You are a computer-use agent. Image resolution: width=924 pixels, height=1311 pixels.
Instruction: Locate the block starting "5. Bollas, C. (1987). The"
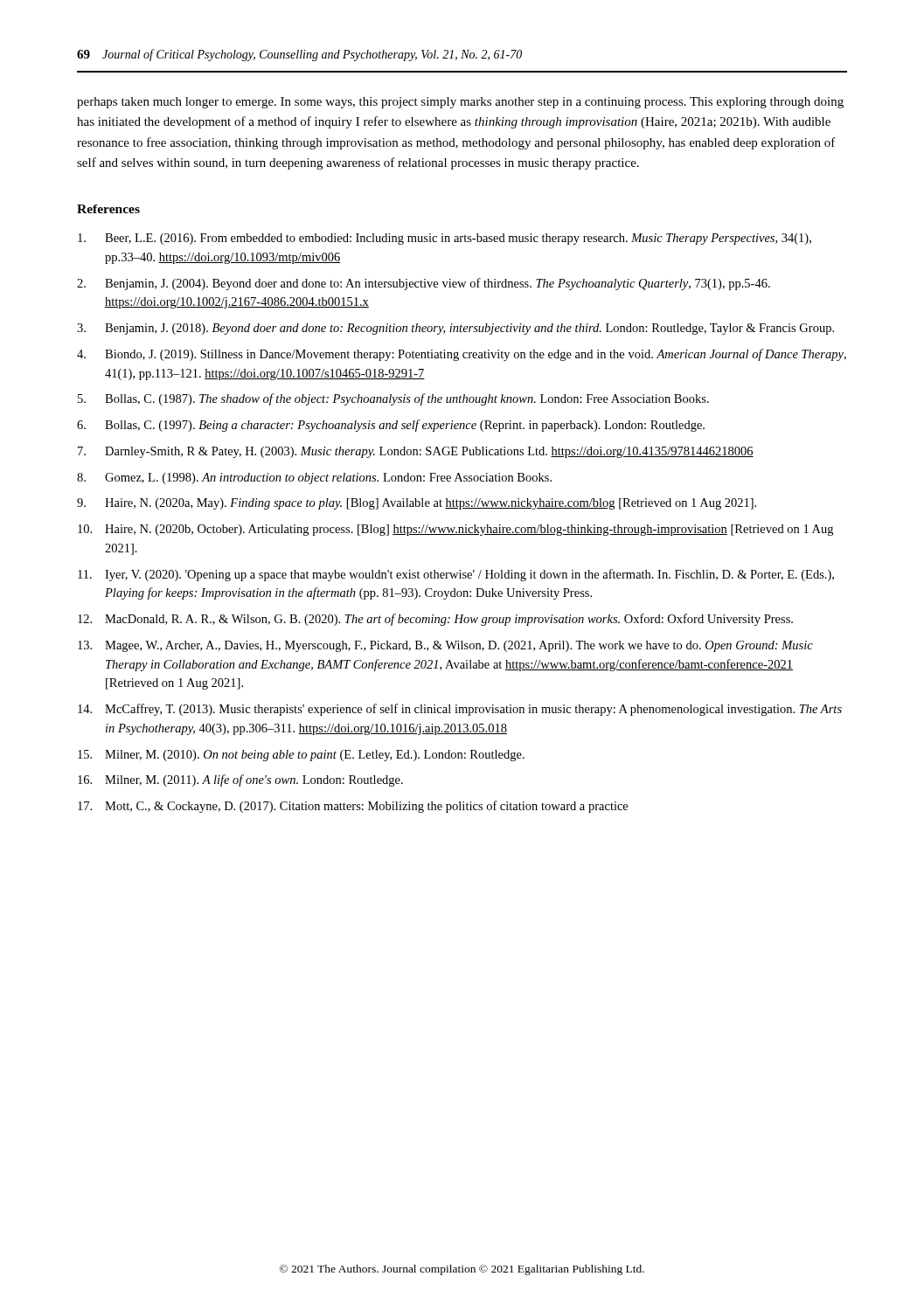tap(462, 400)
